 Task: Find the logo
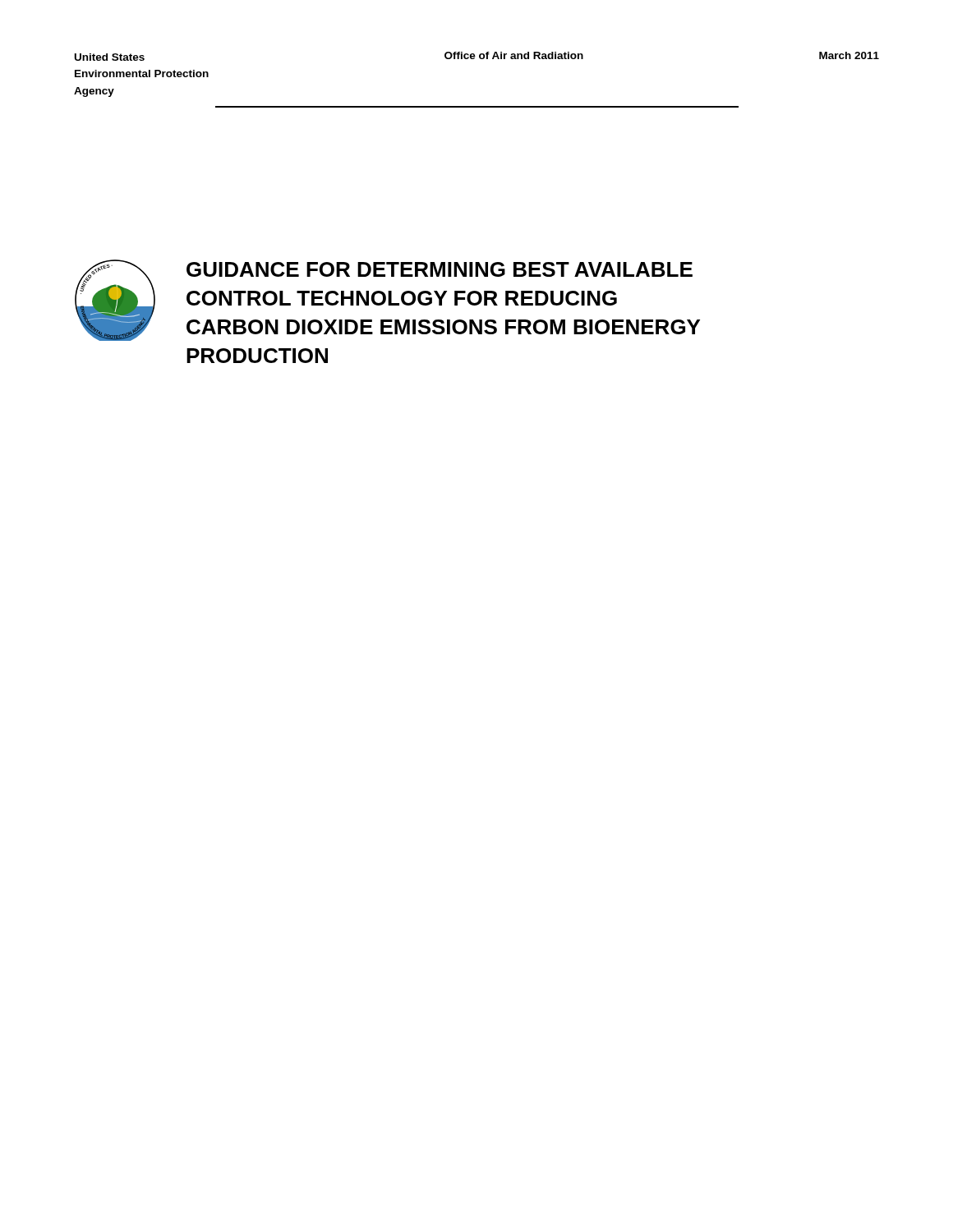115,301
